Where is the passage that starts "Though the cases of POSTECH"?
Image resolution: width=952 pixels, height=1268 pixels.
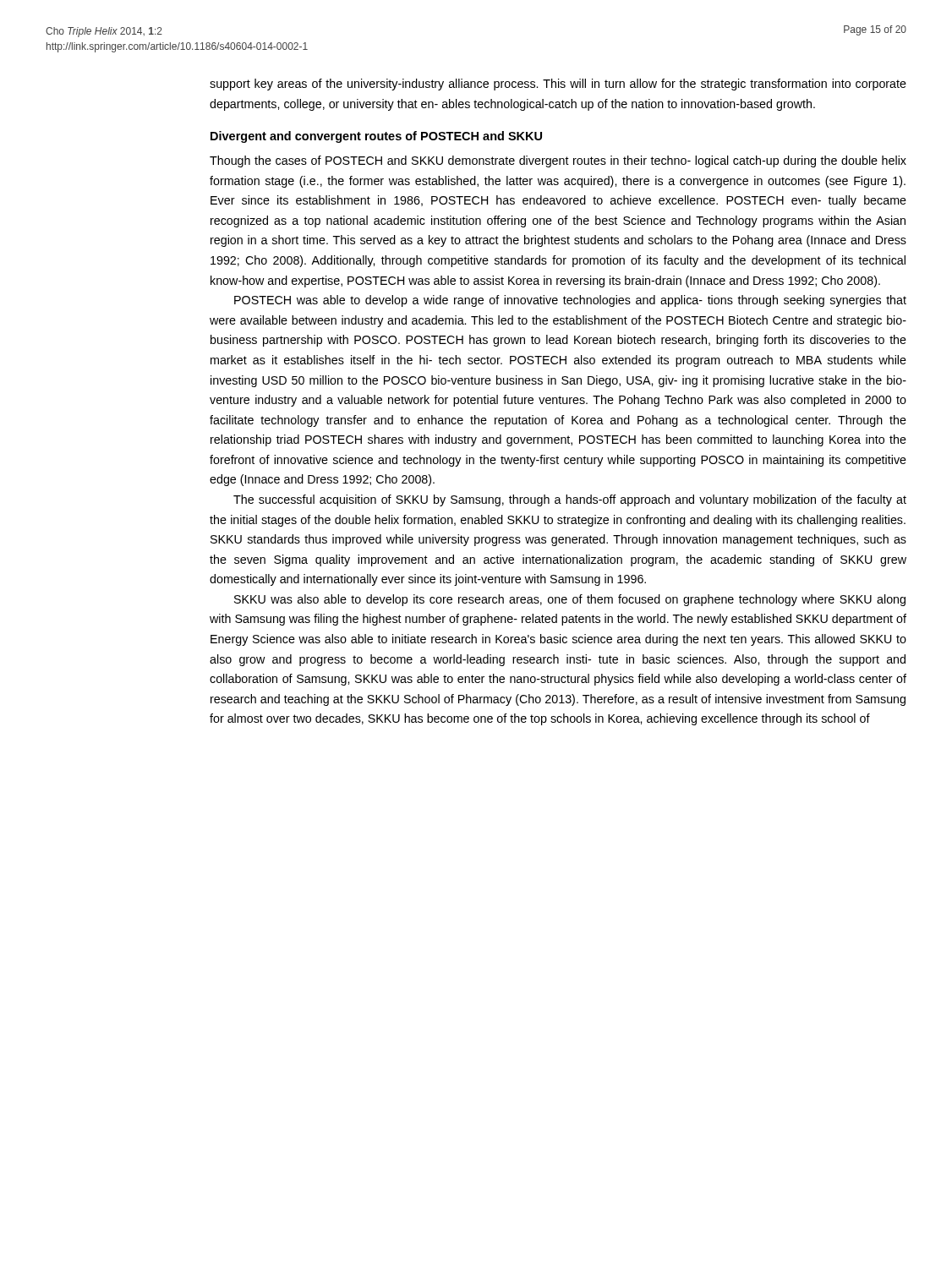coord(558,221)
